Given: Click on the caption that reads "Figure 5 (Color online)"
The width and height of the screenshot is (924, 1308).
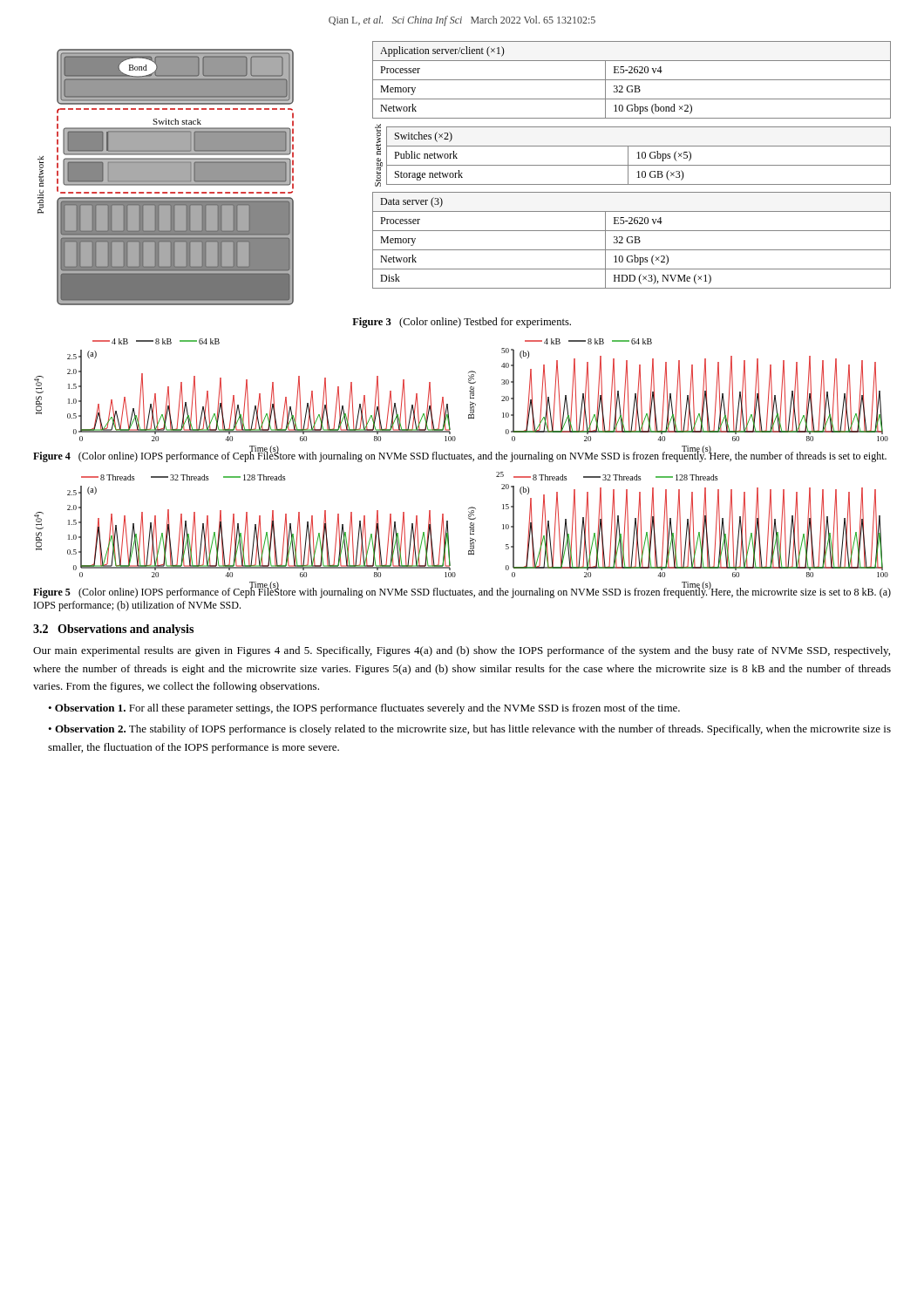Looking at the screenshot, I should point(462,599).
